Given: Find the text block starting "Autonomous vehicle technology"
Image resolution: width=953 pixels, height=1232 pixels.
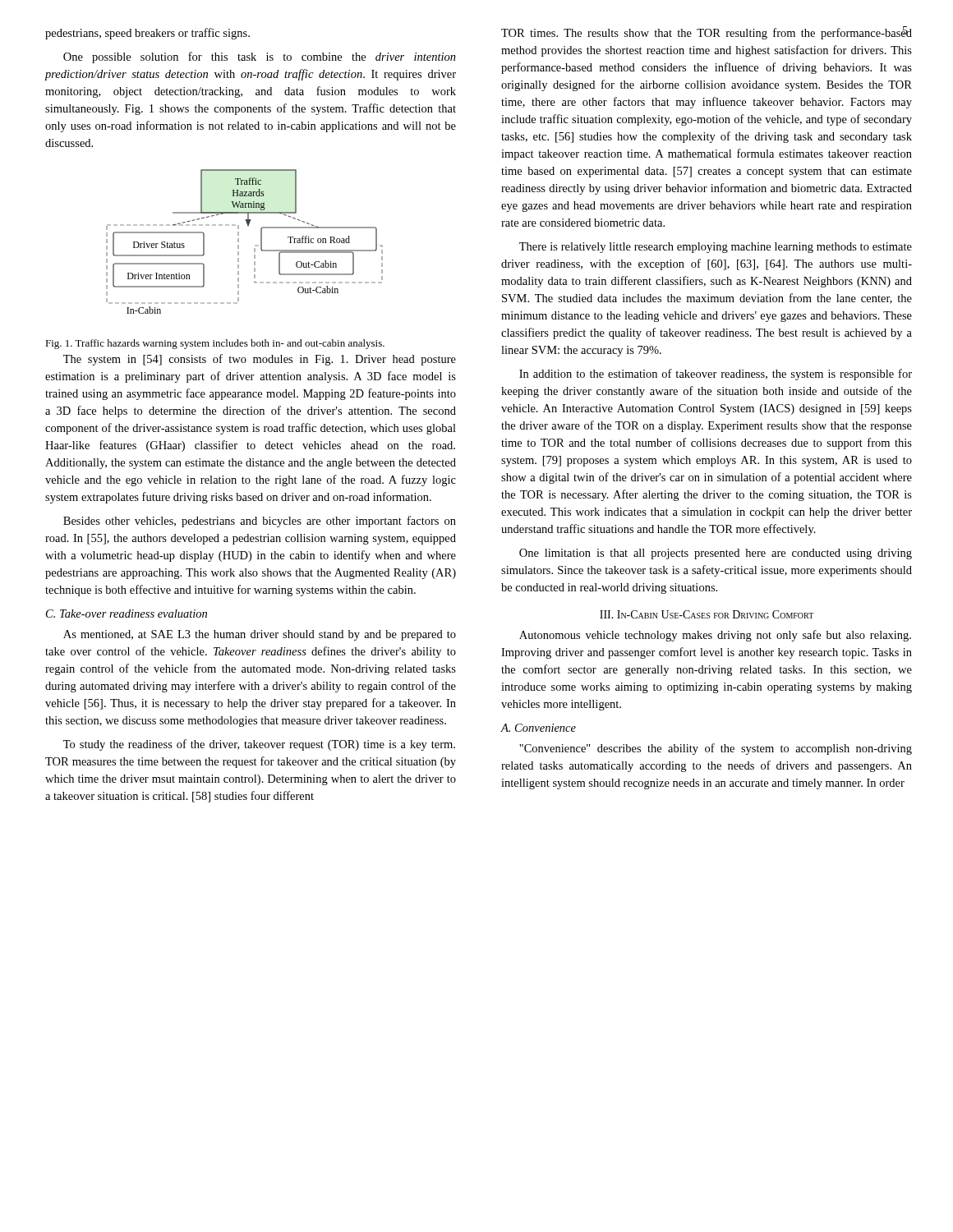Looking at the screenshot, I should click(707, 669).
